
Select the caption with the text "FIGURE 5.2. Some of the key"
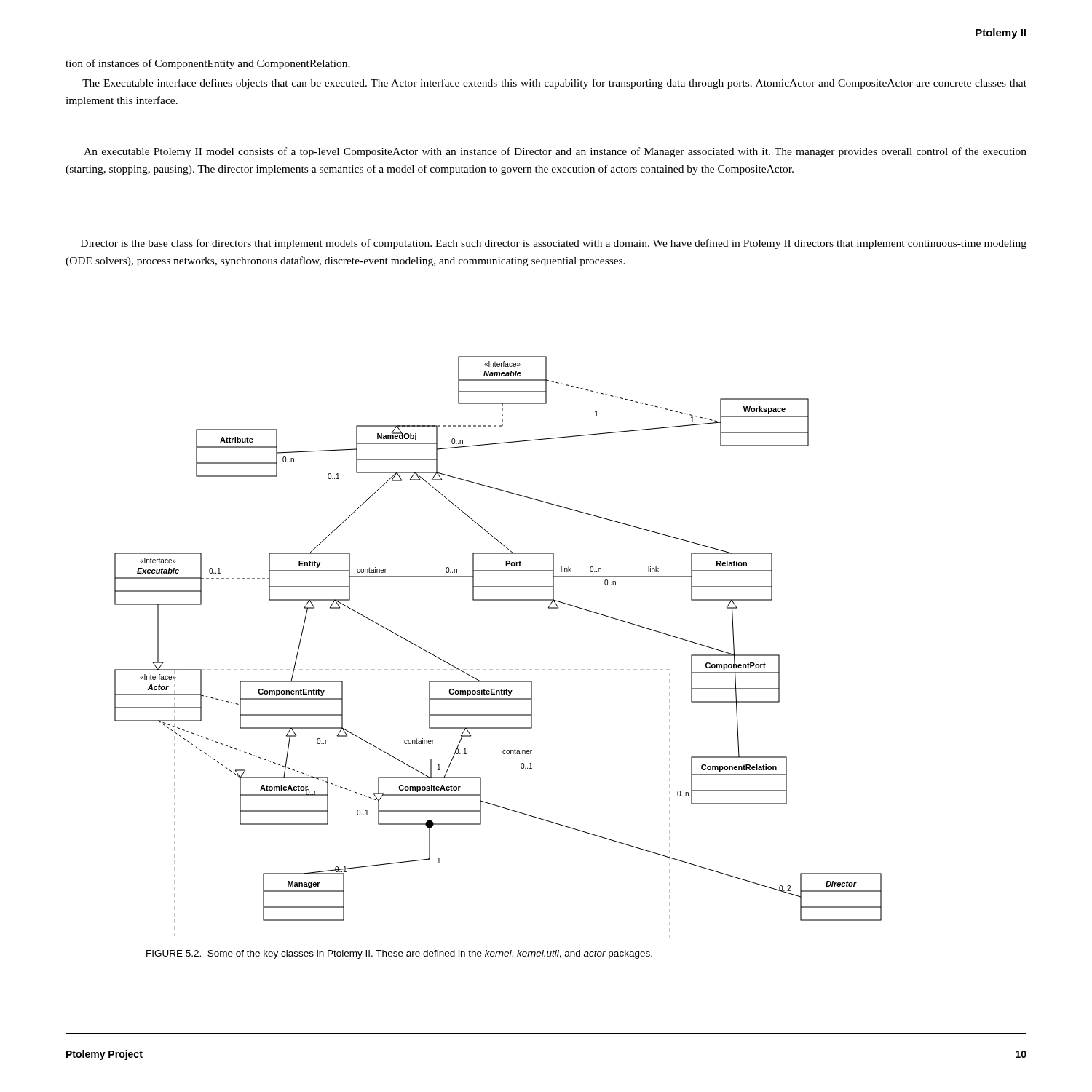[399, 953]
